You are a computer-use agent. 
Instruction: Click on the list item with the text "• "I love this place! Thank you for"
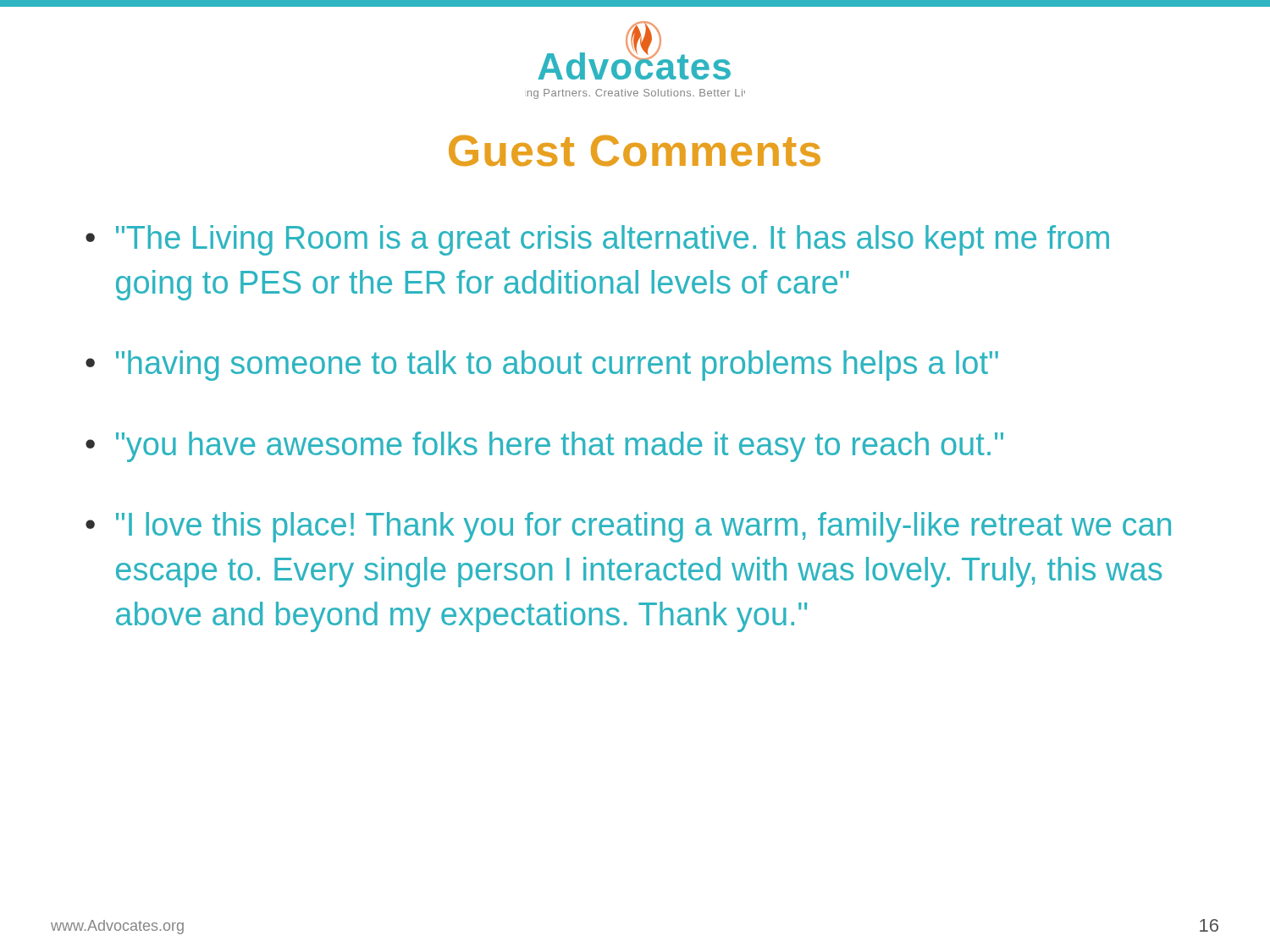(635, 570)
